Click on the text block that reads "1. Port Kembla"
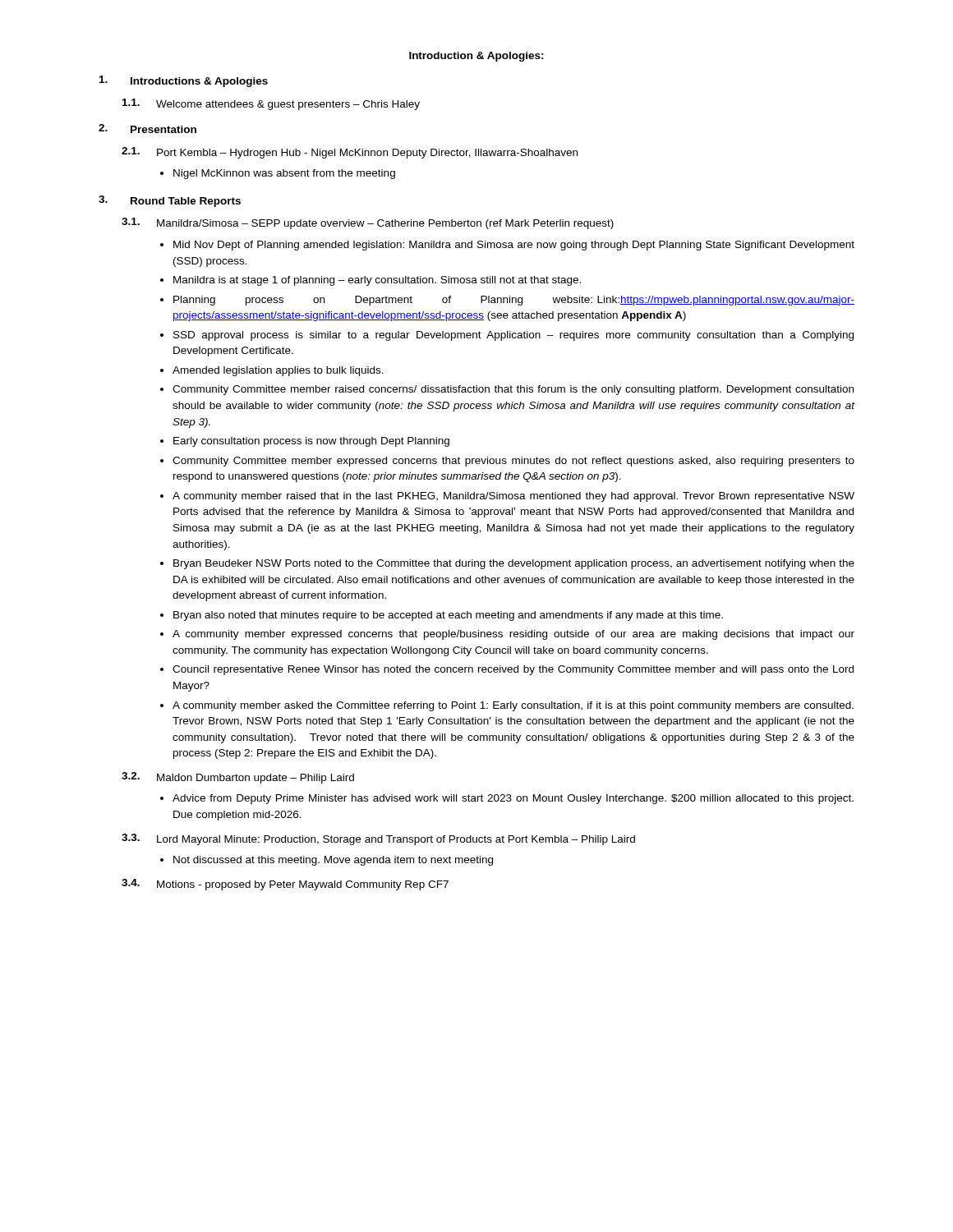The width and height of the screenshot is (953, 1232). tap(488, 152)
